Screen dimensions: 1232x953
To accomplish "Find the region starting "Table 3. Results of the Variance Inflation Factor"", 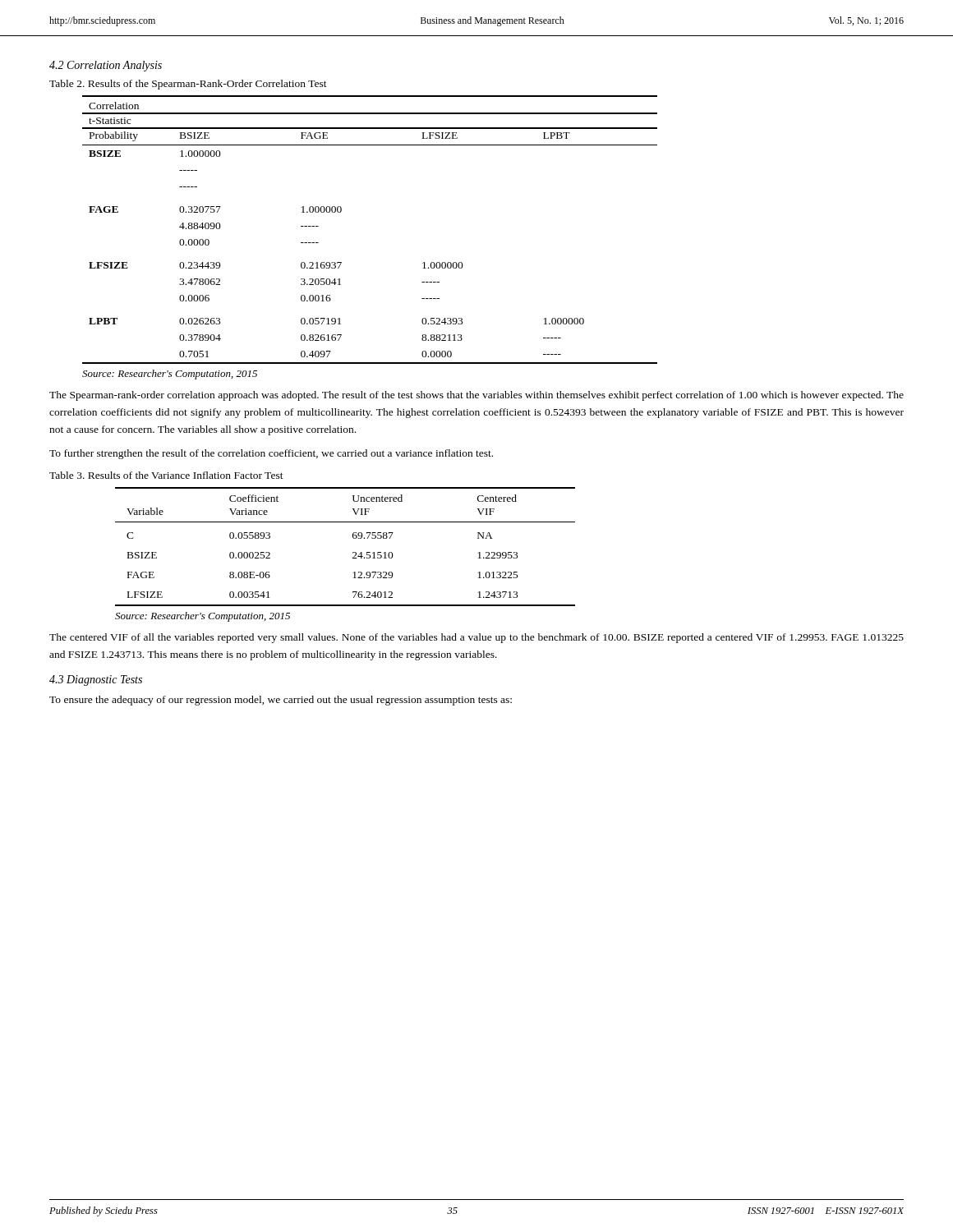I will tap(166, 475).
